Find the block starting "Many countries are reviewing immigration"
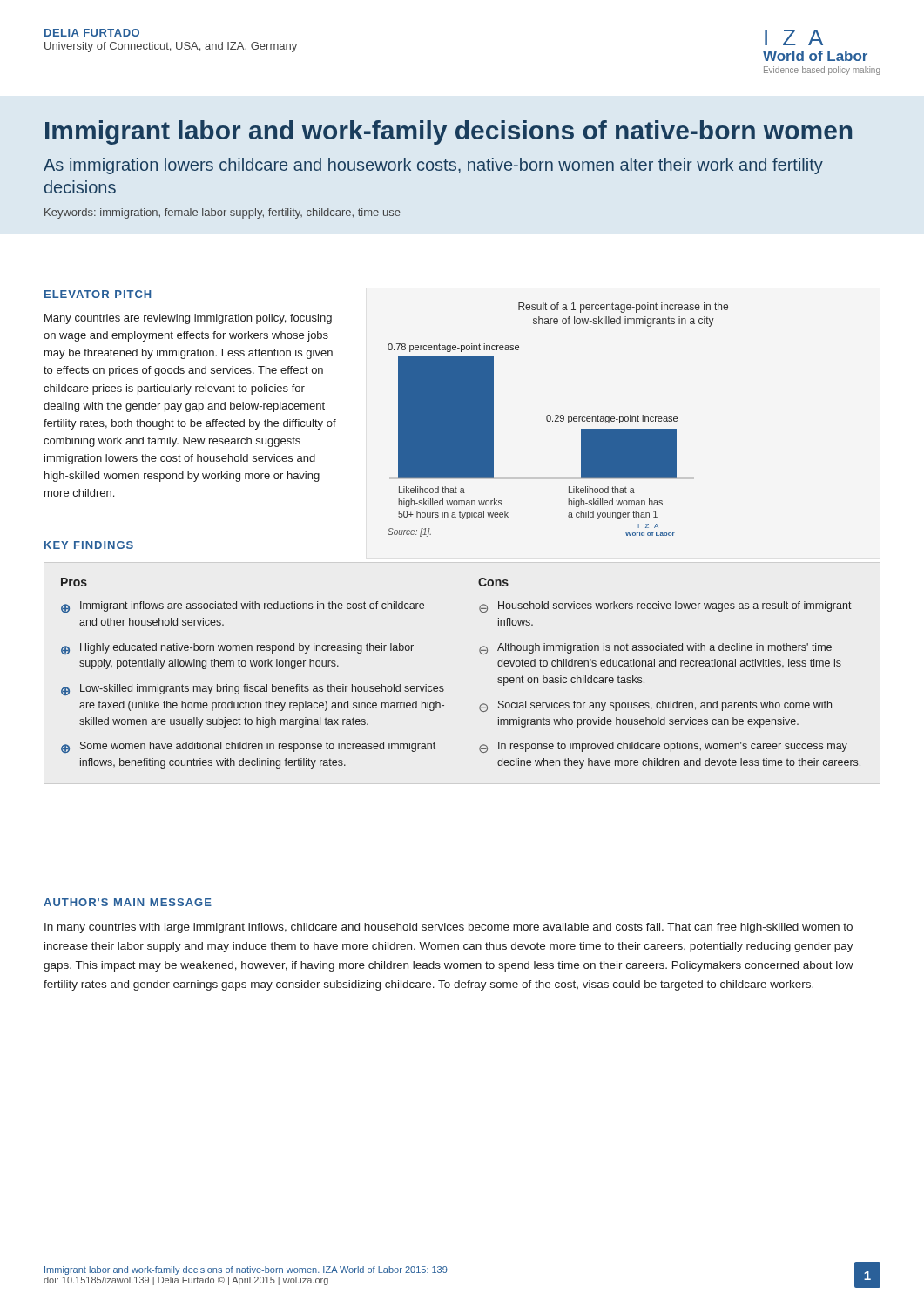 tap(190, 405)
